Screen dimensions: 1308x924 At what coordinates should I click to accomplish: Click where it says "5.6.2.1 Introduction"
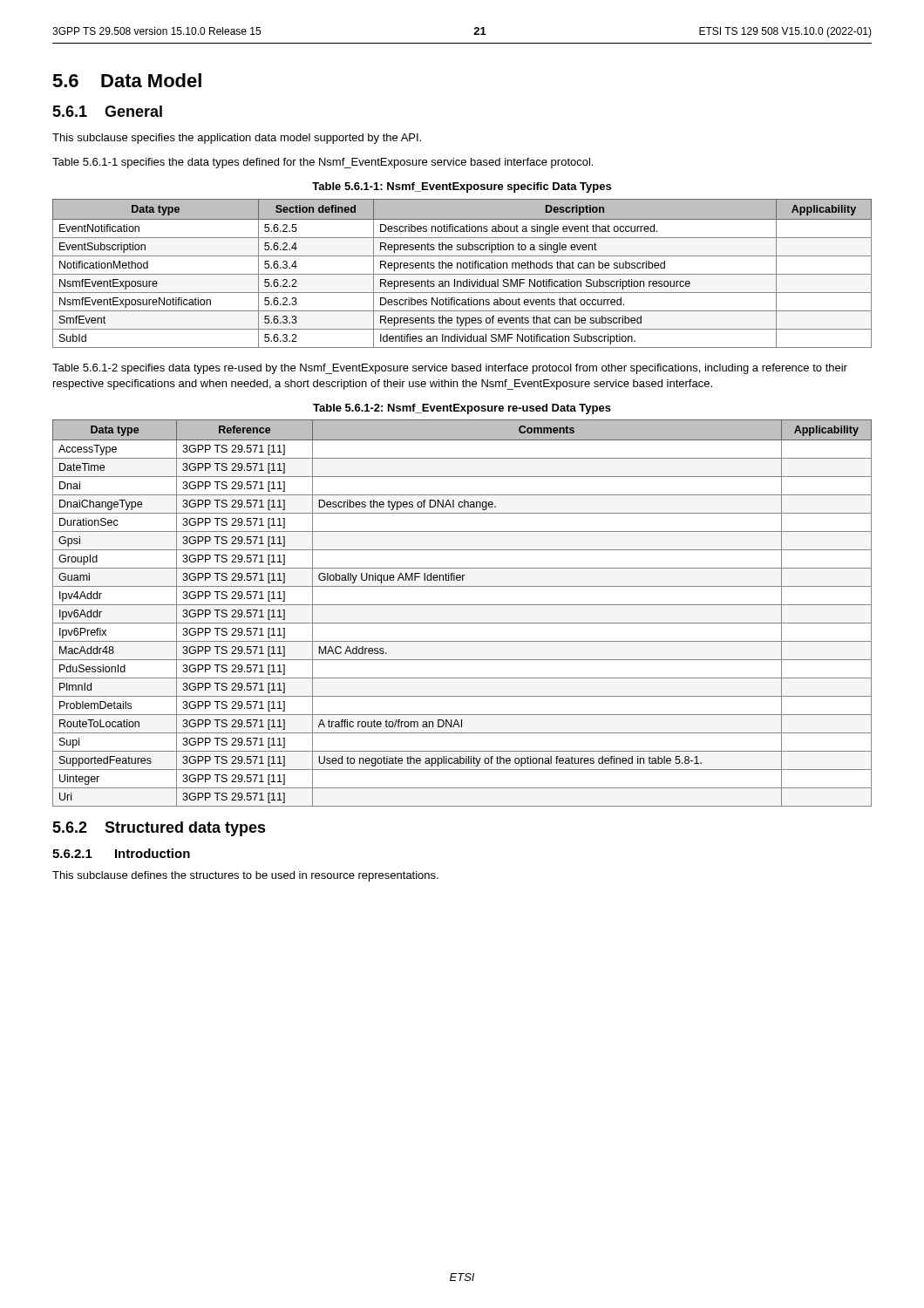pyautogui.click(x=121, y=853)
